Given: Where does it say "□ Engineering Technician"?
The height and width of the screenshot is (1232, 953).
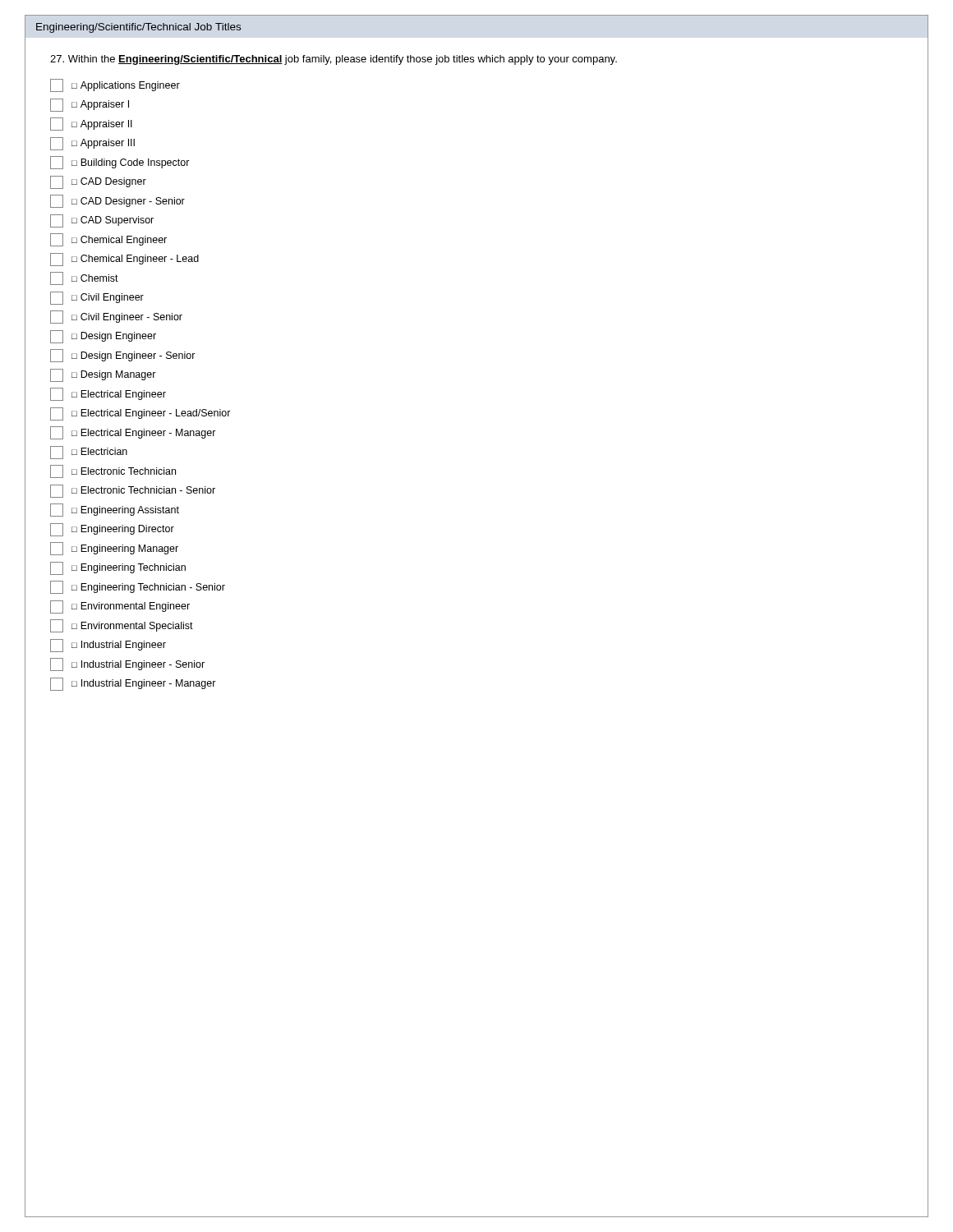Looking at the screenshot, I should pos(118,568).
